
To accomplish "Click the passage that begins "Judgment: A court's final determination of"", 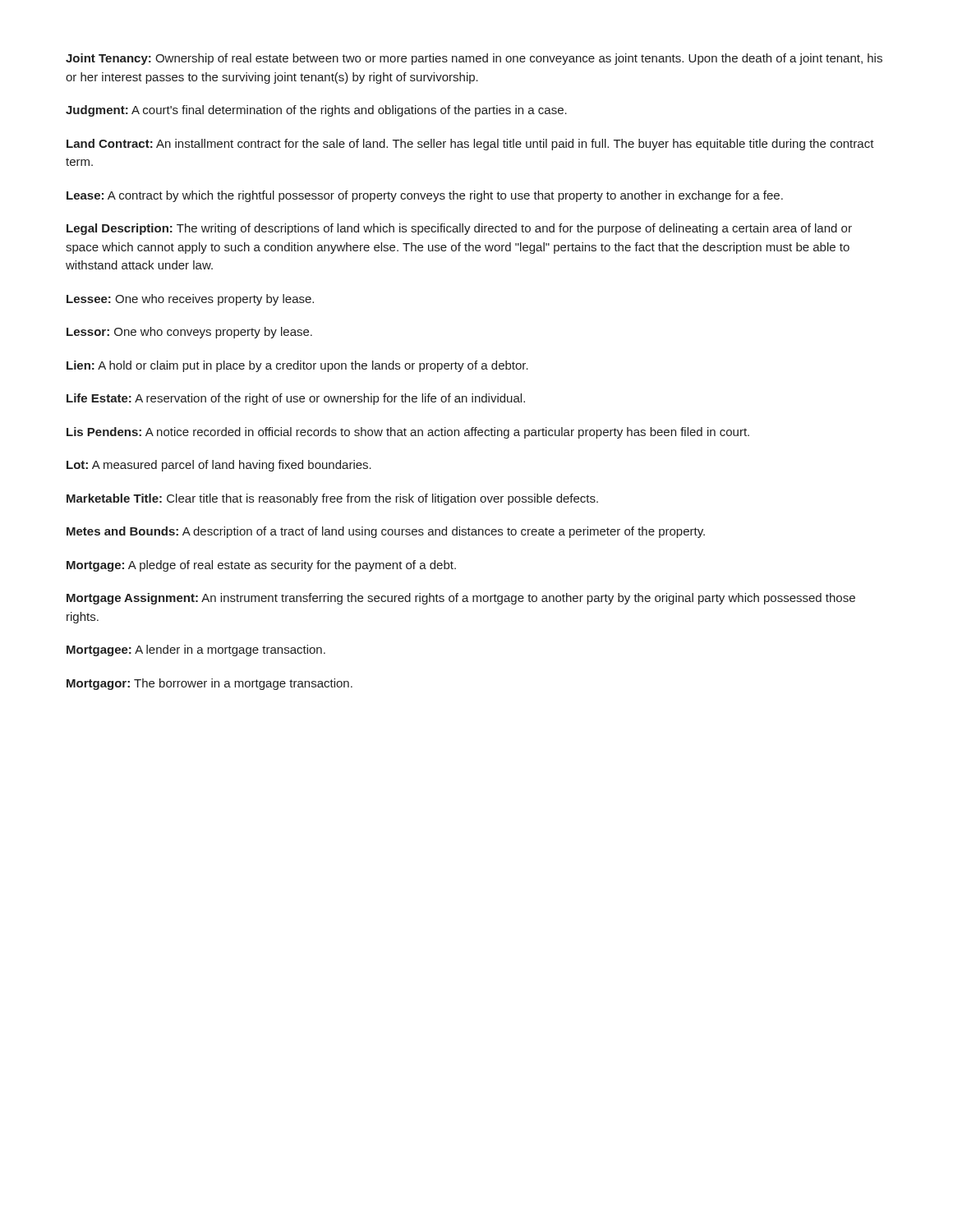I will coord(317,110).
